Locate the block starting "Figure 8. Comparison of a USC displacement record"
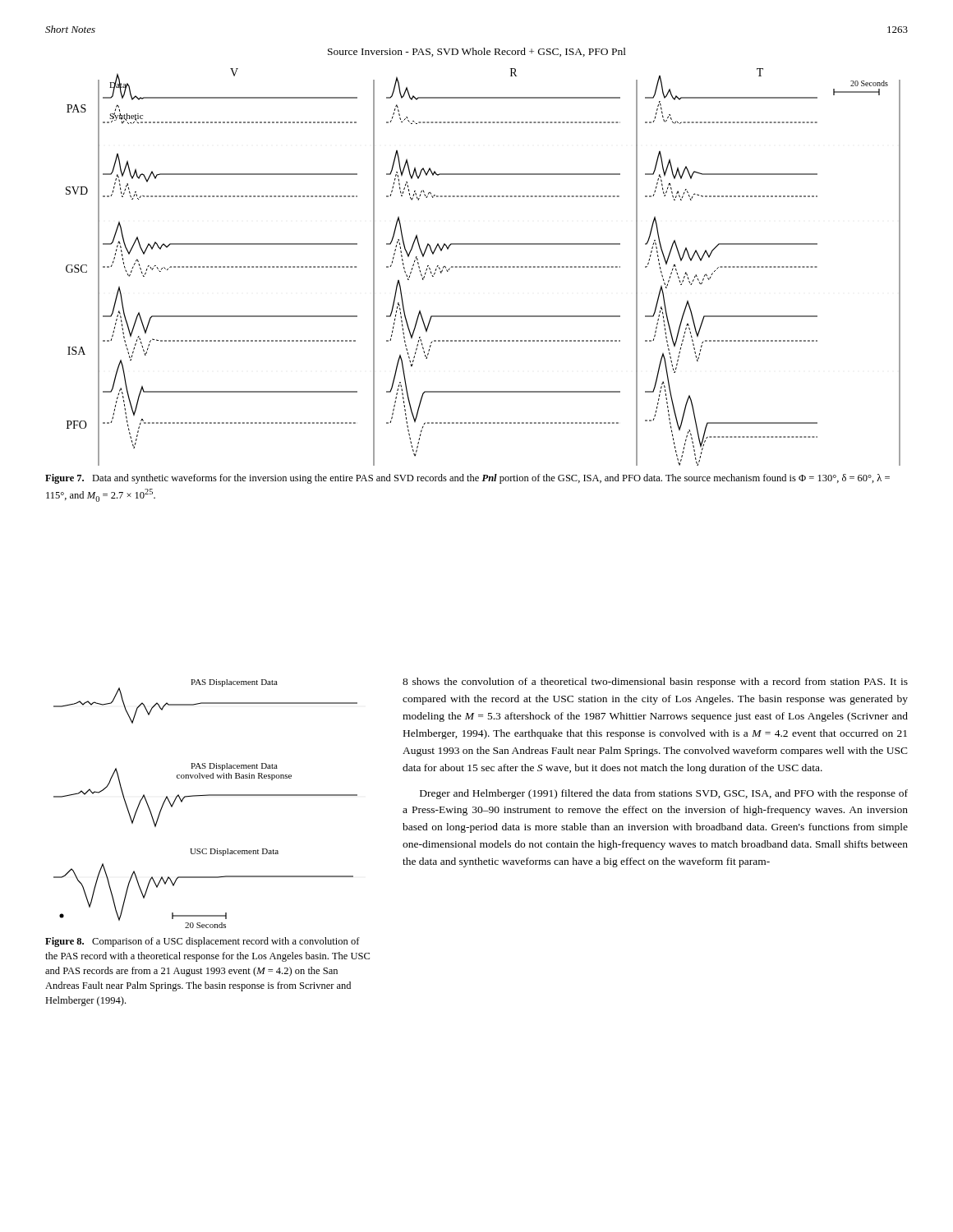The width and height of the screenshot is (953, 1232). pos(208,971)
